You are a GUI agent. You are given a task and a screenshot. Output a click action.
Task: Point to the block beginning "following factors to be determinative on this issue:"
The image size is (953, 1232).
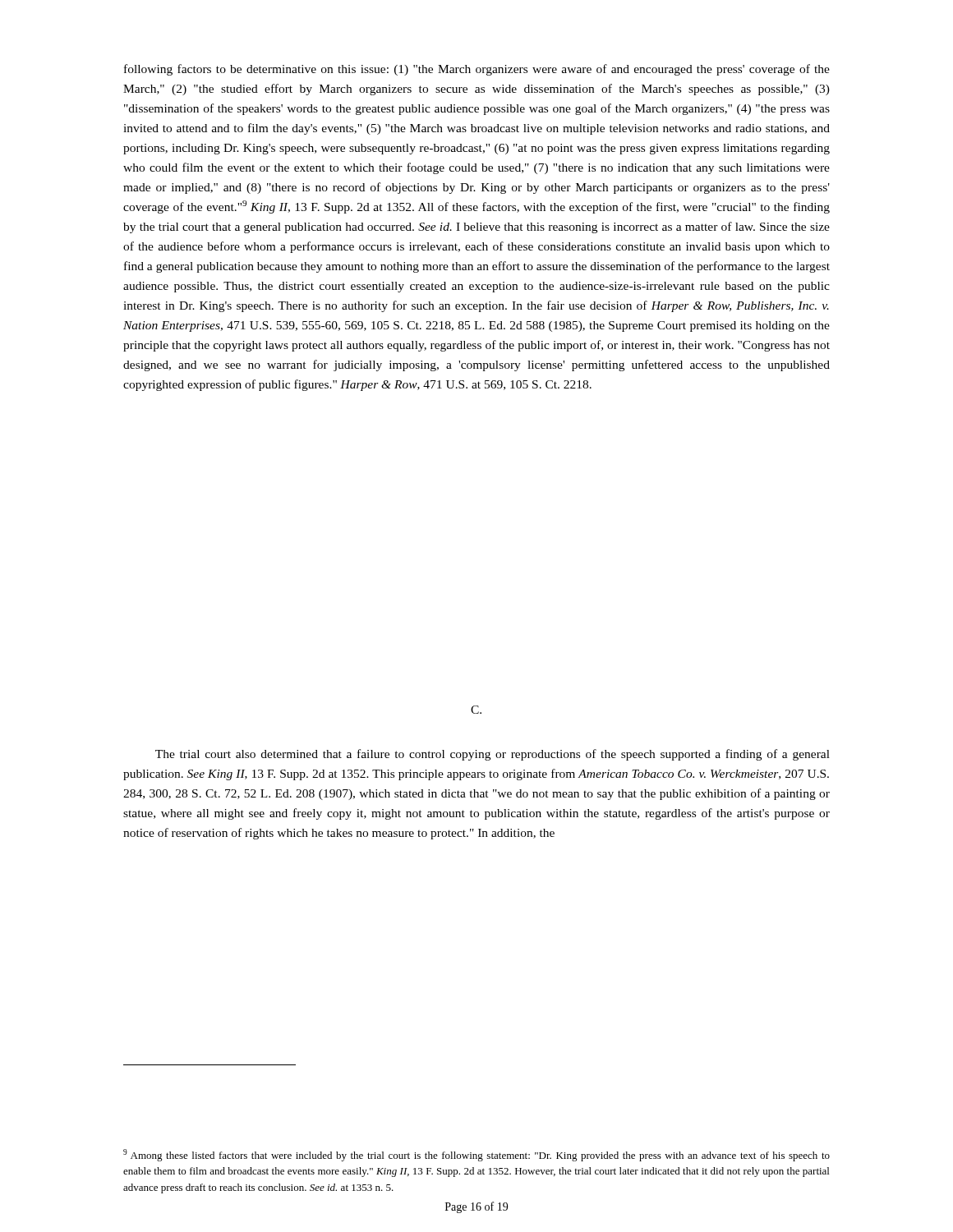(476, 226)
